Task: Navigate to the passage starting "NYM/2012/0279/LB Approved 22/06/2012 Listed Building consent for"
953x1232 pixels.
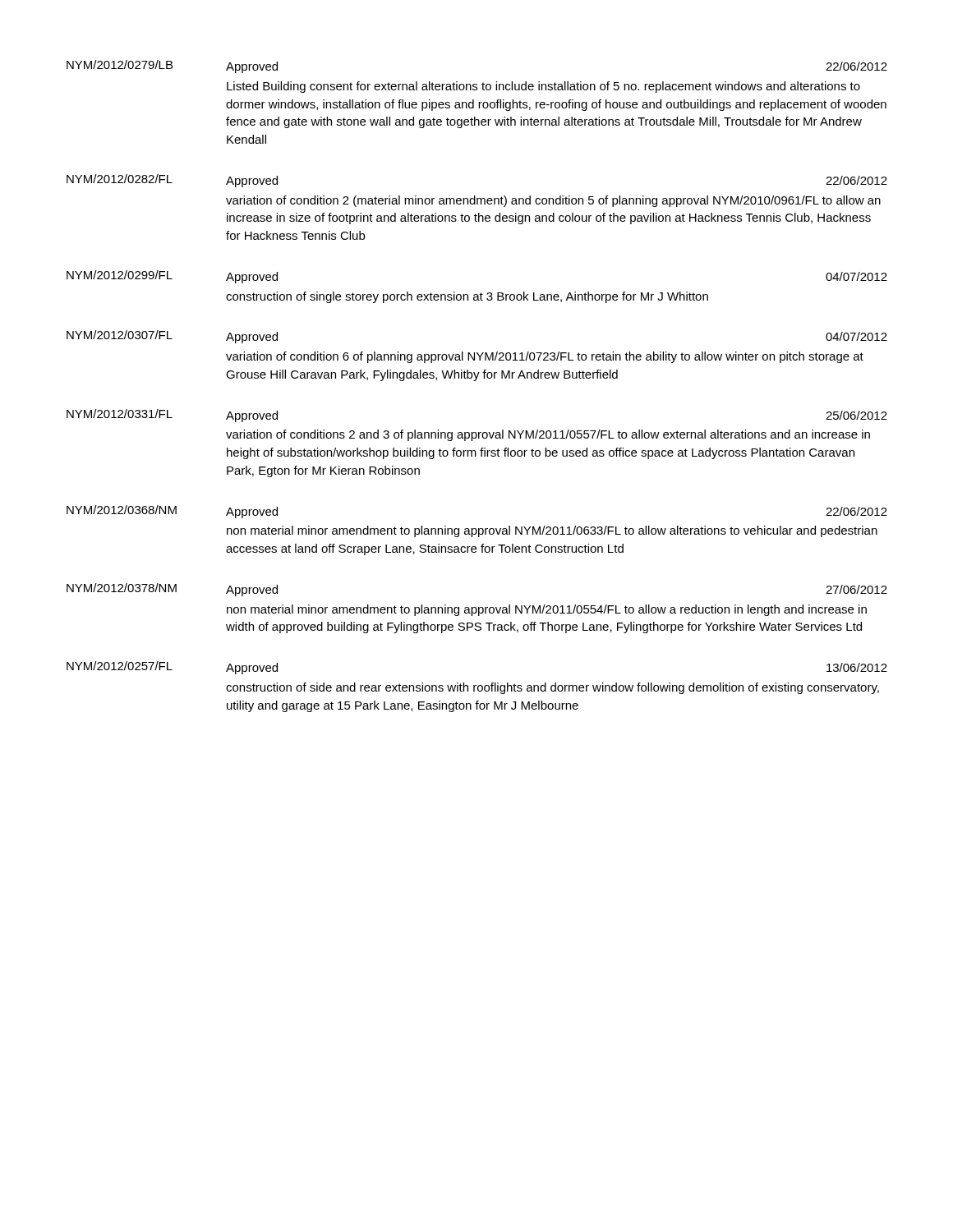Action: point(476,103)
